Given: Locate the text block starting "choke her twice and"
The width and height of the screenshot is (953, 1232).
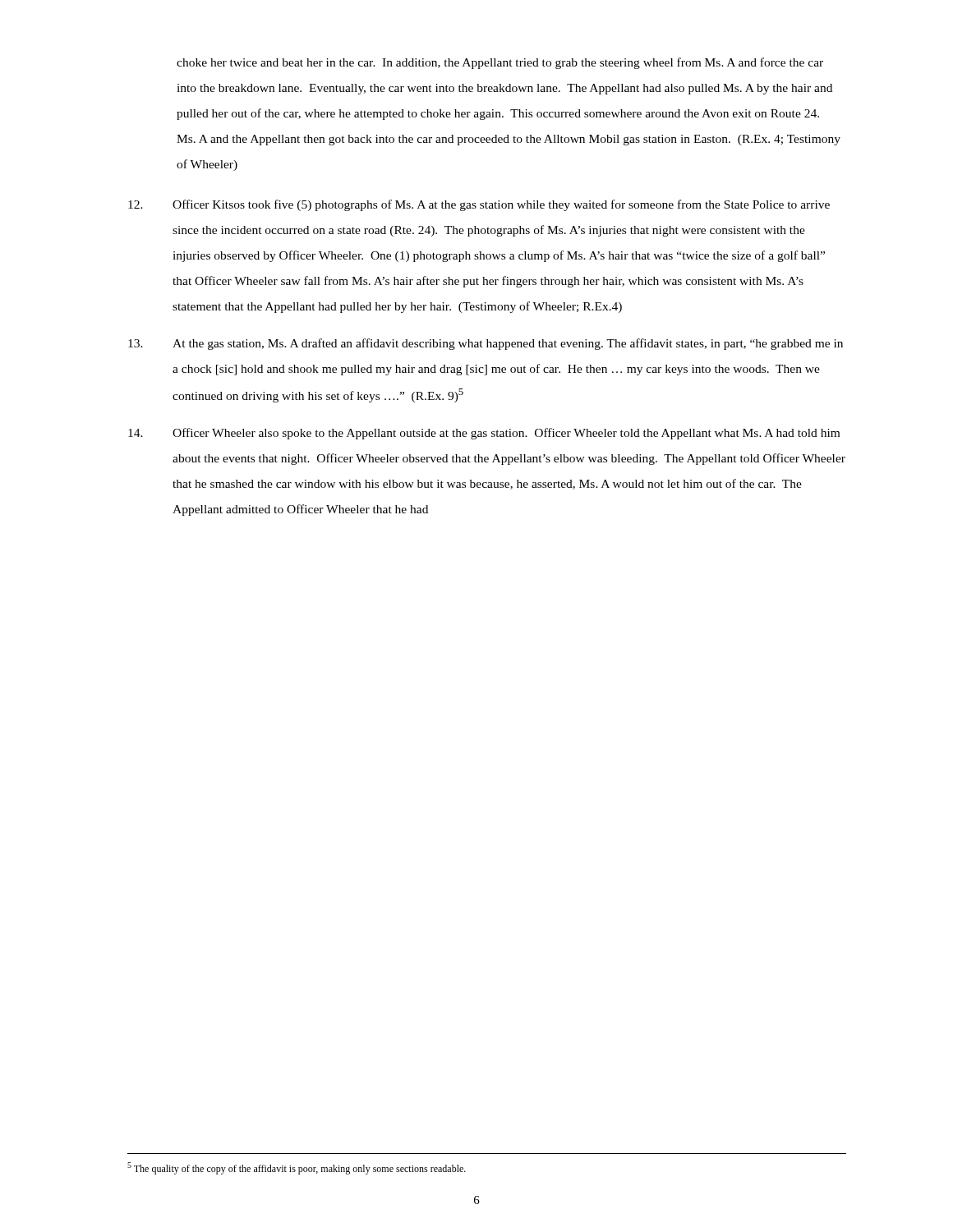Looking at the screenshot, I should (509, 113).
